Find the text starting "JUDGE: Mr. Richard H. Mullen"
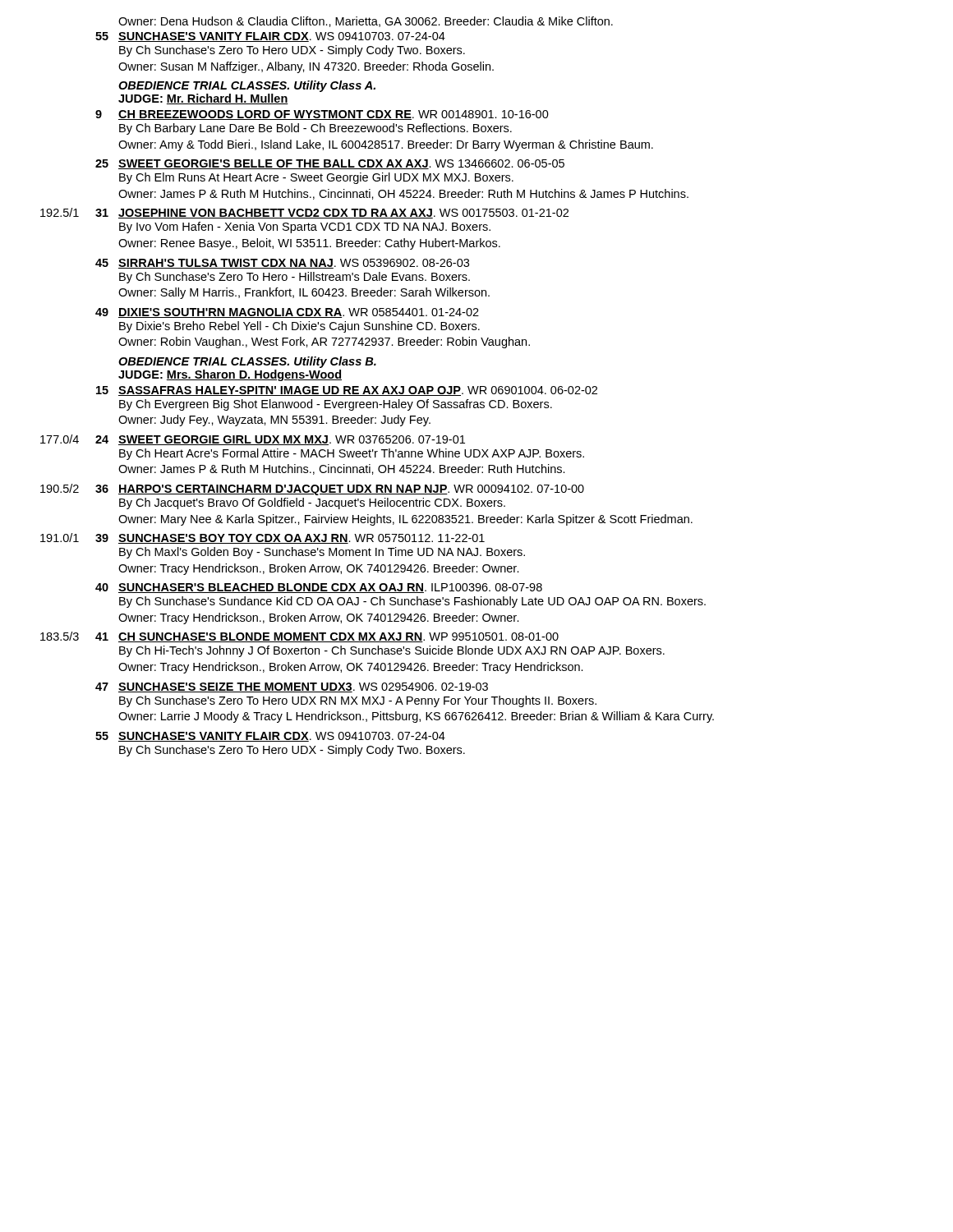The width and height of the screenshot is (953, 1232). (x=203, y=99)
